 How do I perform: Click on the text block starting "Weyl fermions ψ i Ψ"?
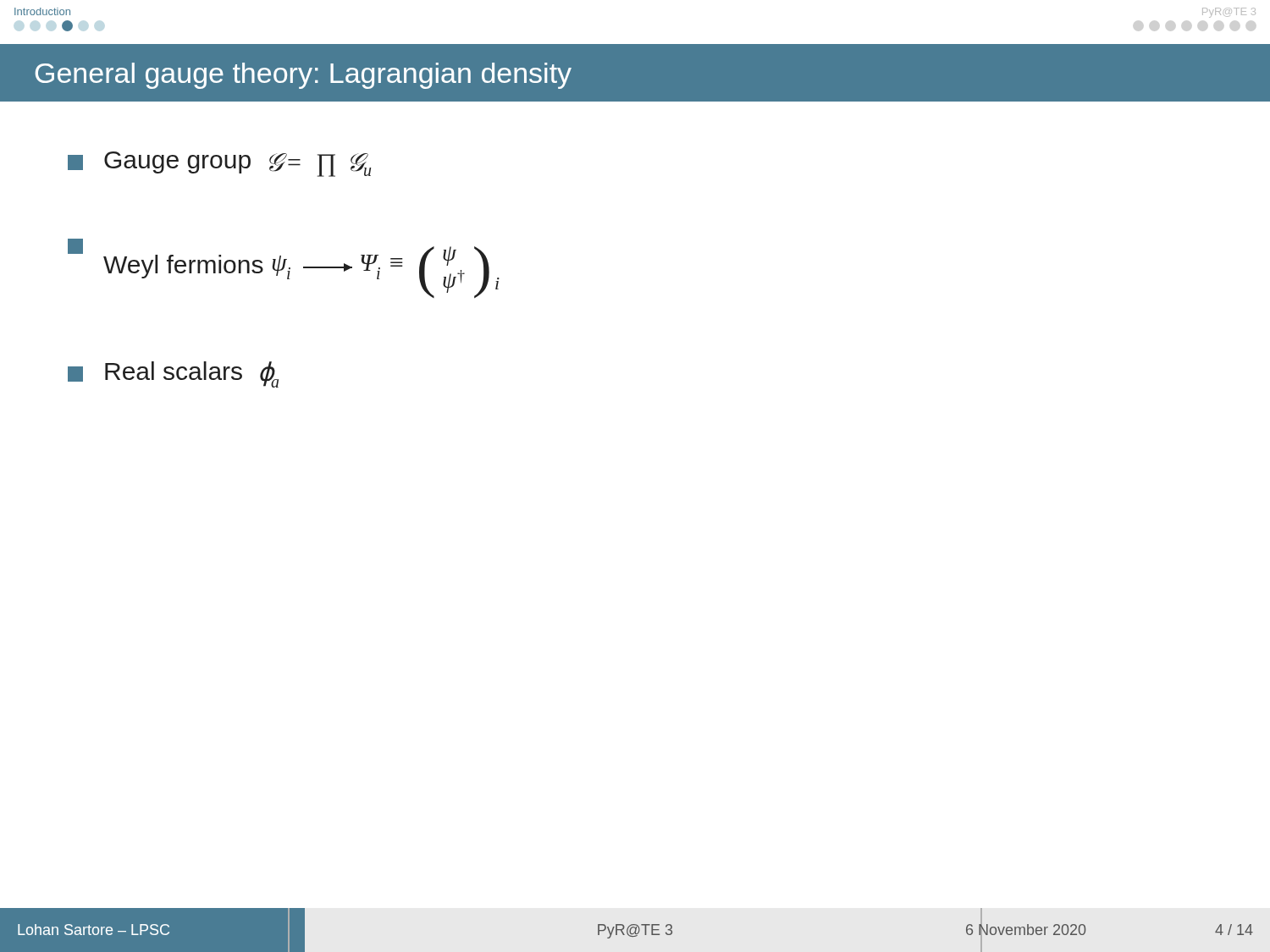tap(334, 265)
